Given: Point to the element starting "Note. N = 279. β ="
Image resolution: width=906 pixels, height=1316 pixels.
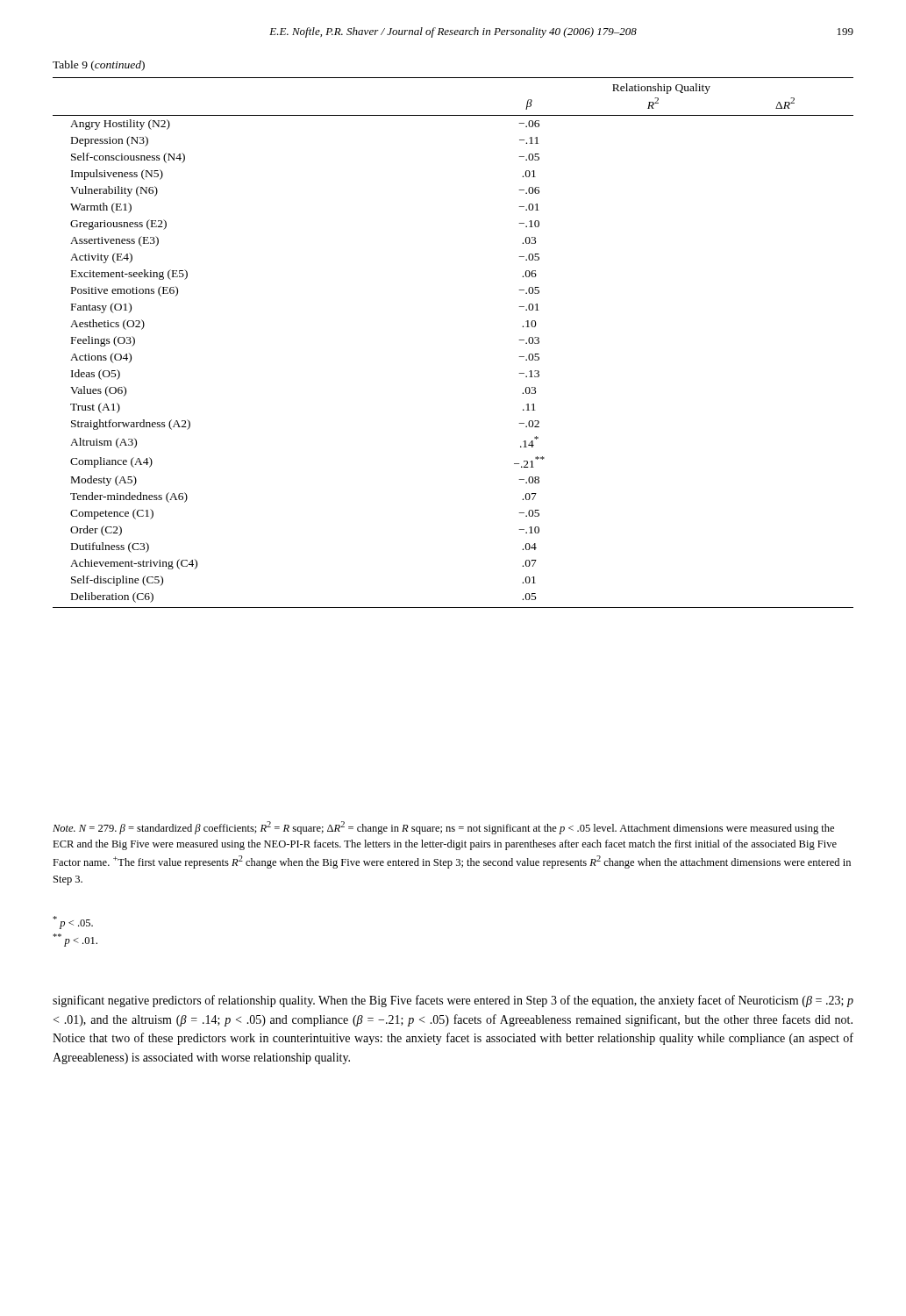Looking at the screenshot, I should point(452,852).
